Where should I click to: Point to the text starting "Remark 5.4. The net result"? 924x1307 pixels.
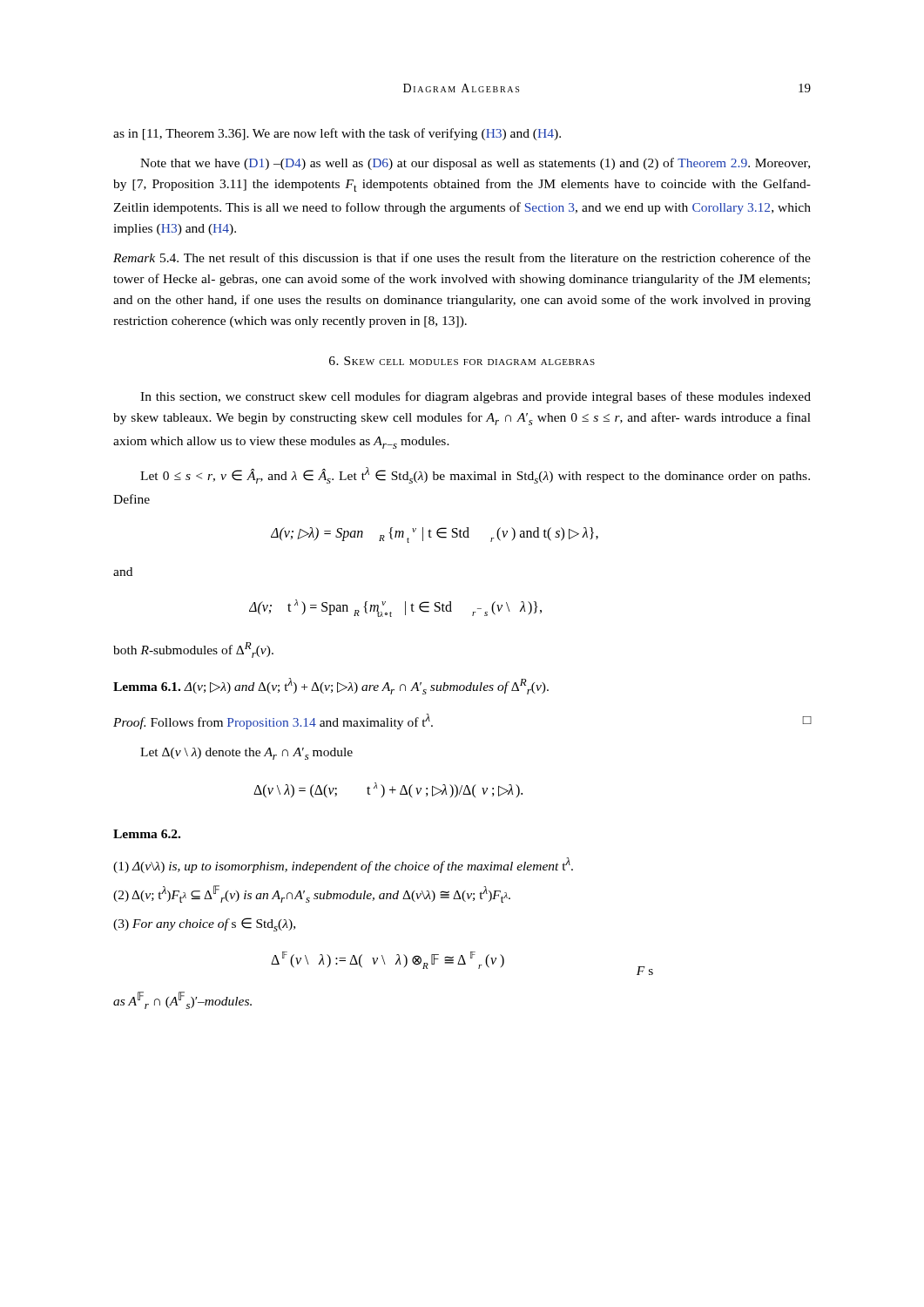(462, 290)
